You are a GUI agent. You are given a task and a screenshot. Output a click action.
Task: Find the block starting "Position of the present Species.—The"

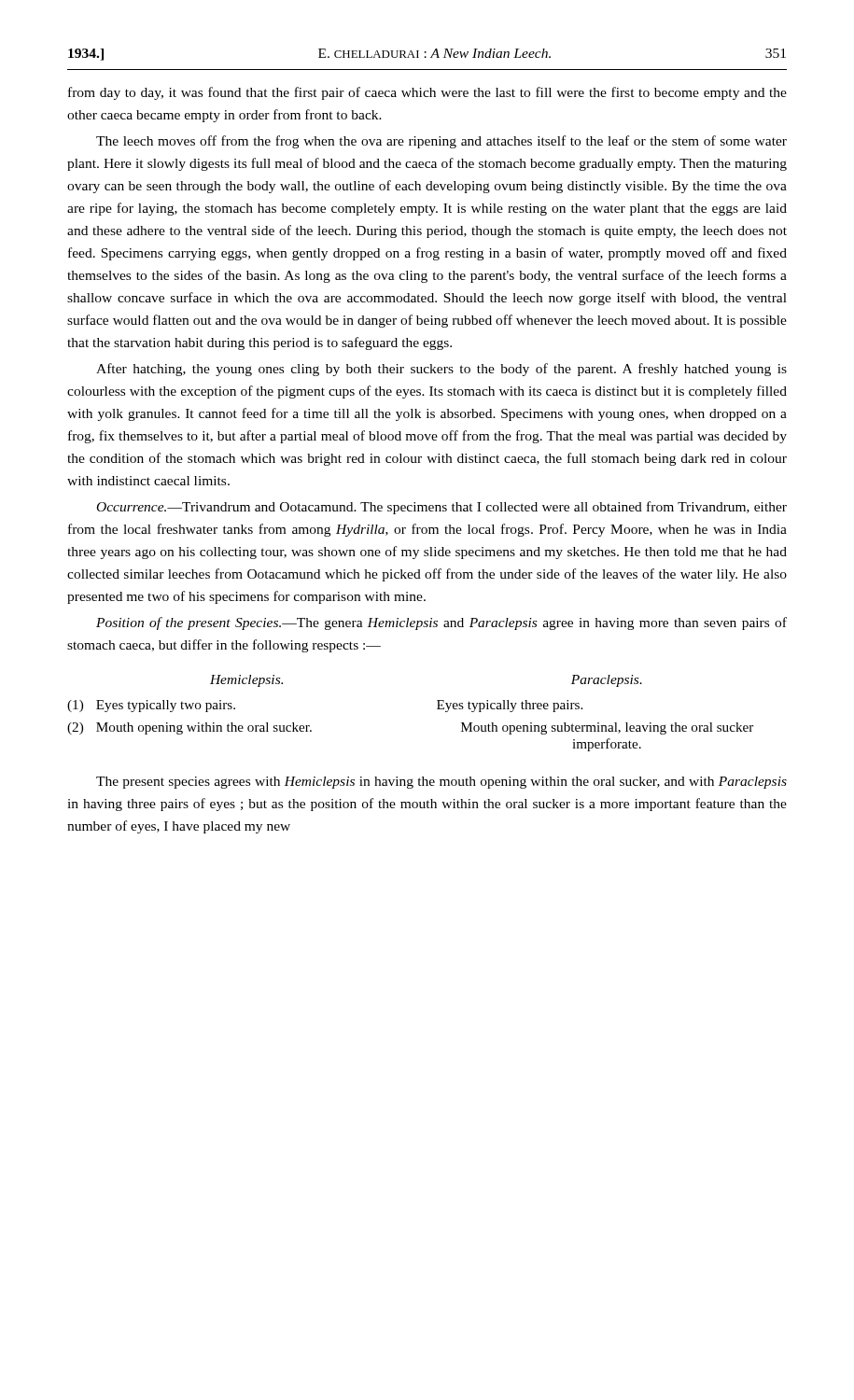click(x=427, y=634)
